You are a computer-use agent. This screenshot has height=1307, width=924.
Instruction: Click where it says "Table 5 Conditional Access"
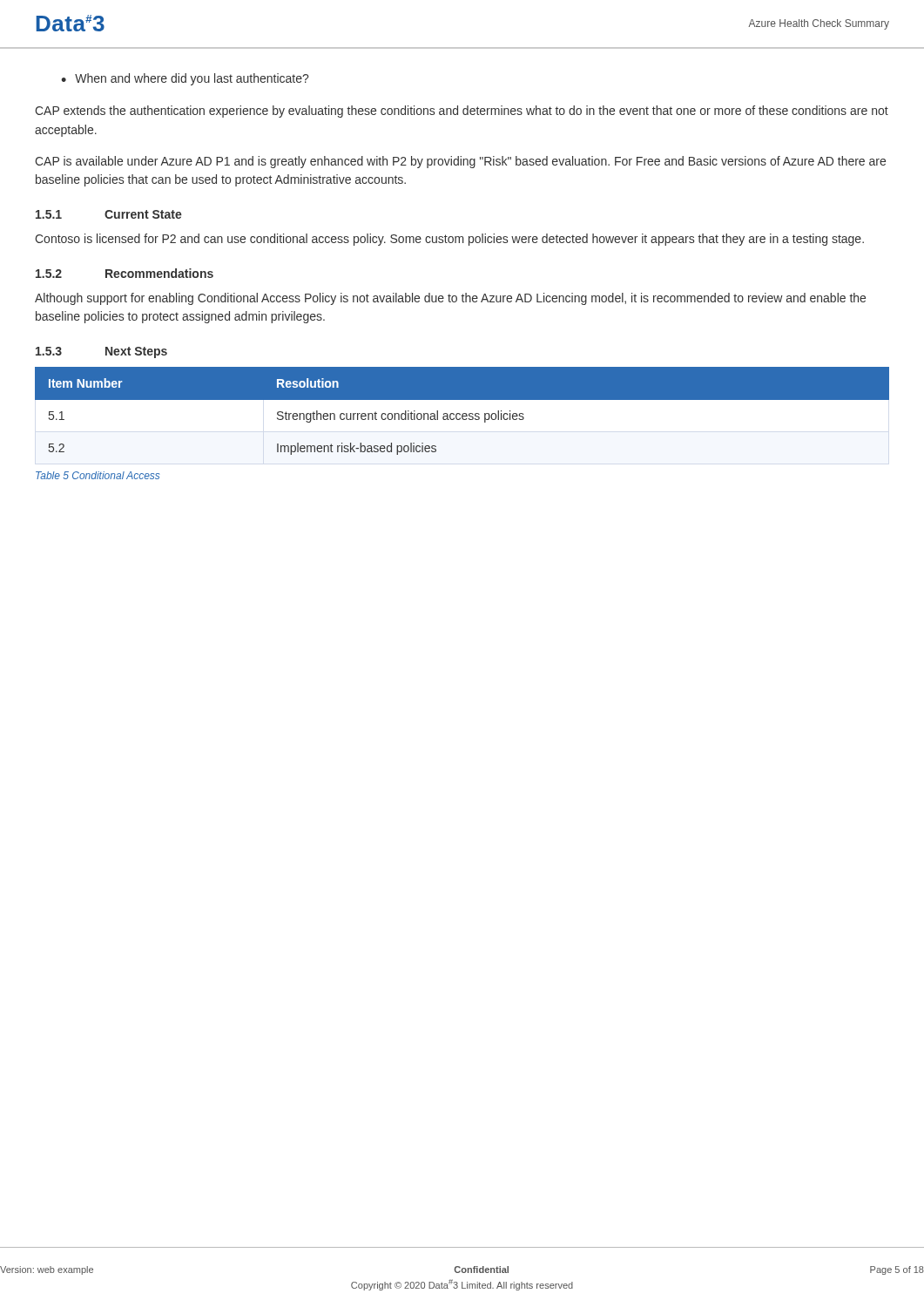tap(97, 476)
